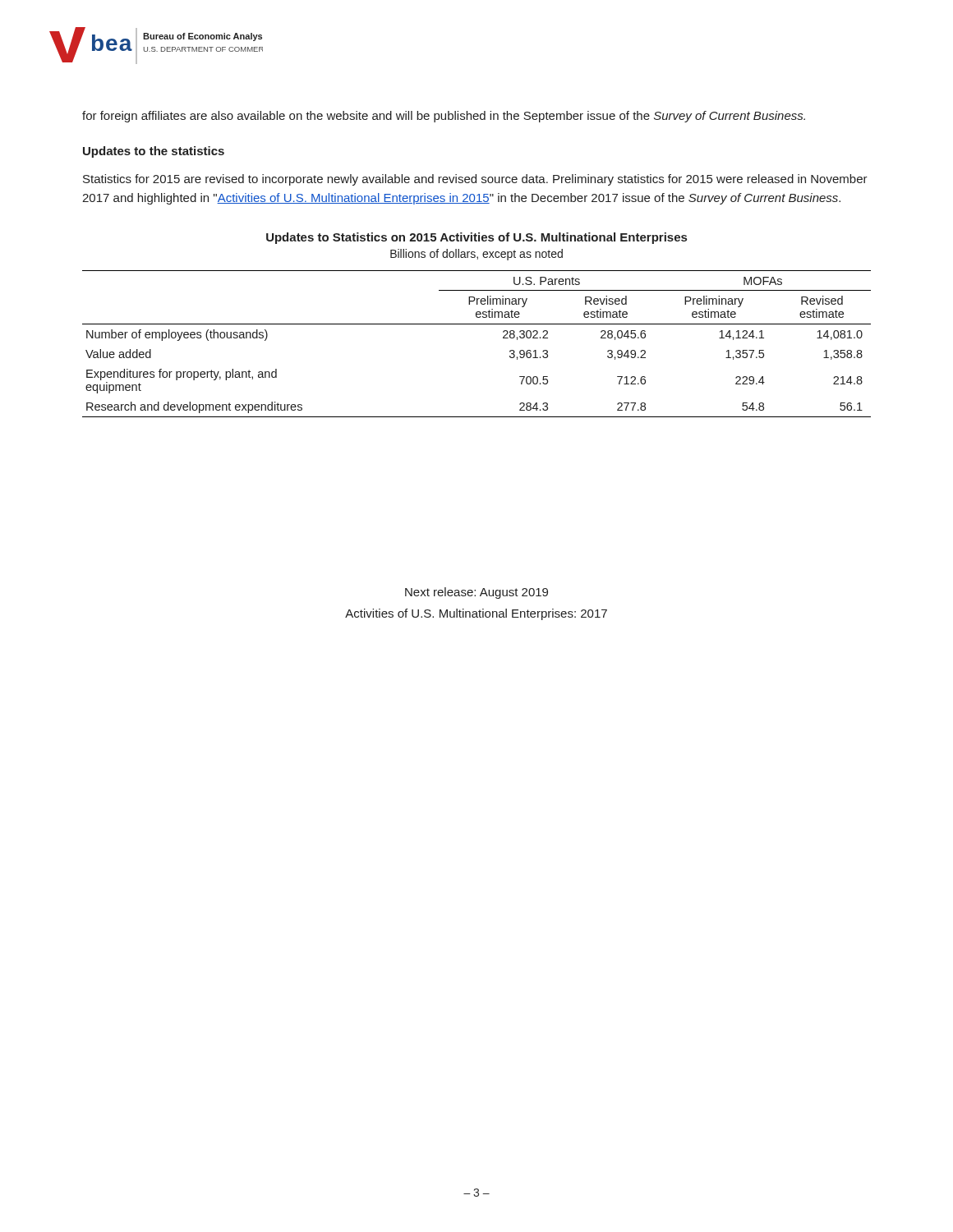The image size is (953, 1232).
Task: Where is the caption that starts "Updates to Statistics on 2015 Activities of U.S."?
Action: coord(476,237)
